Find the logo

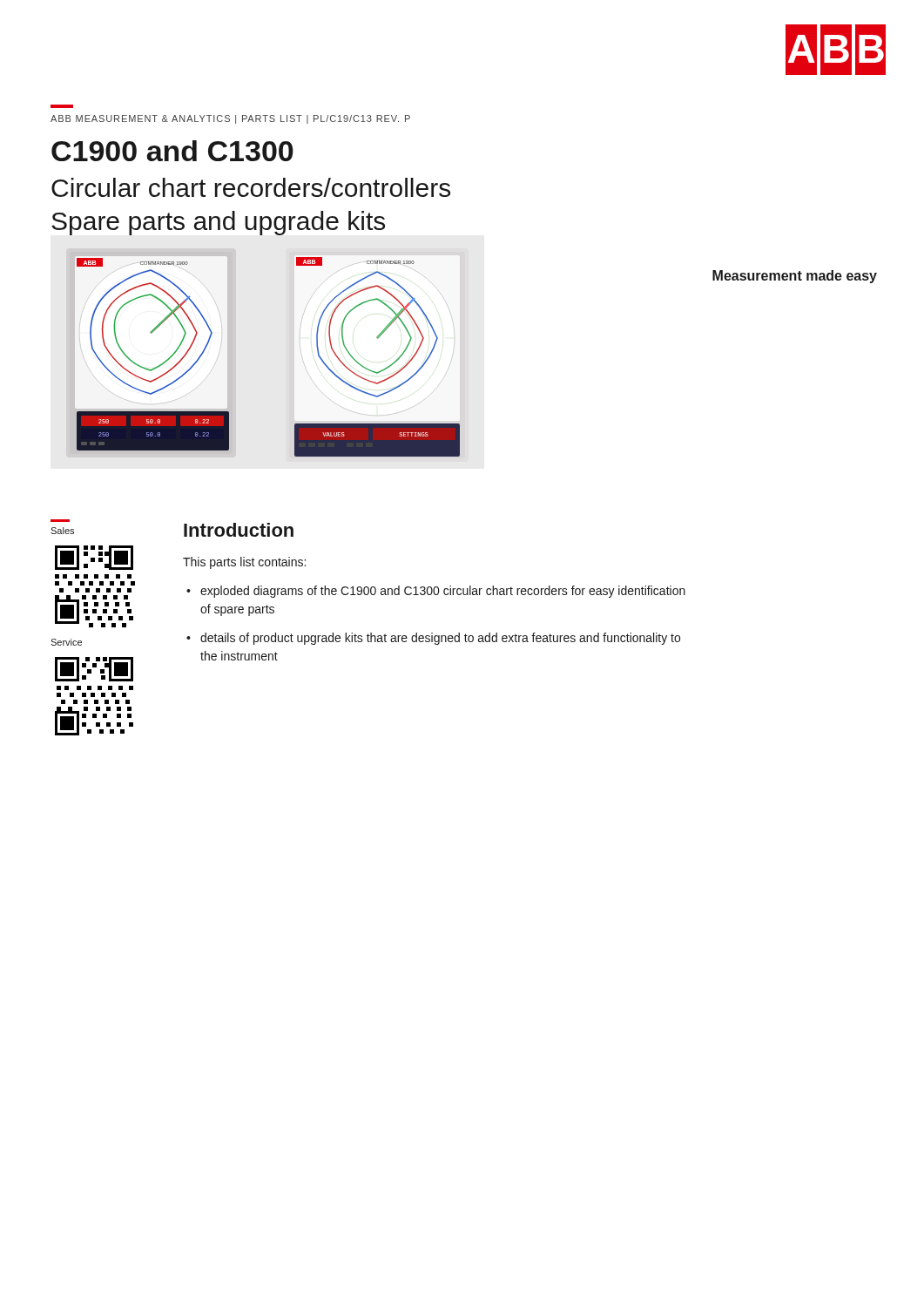pyautogui.click(x=836, y=50)
